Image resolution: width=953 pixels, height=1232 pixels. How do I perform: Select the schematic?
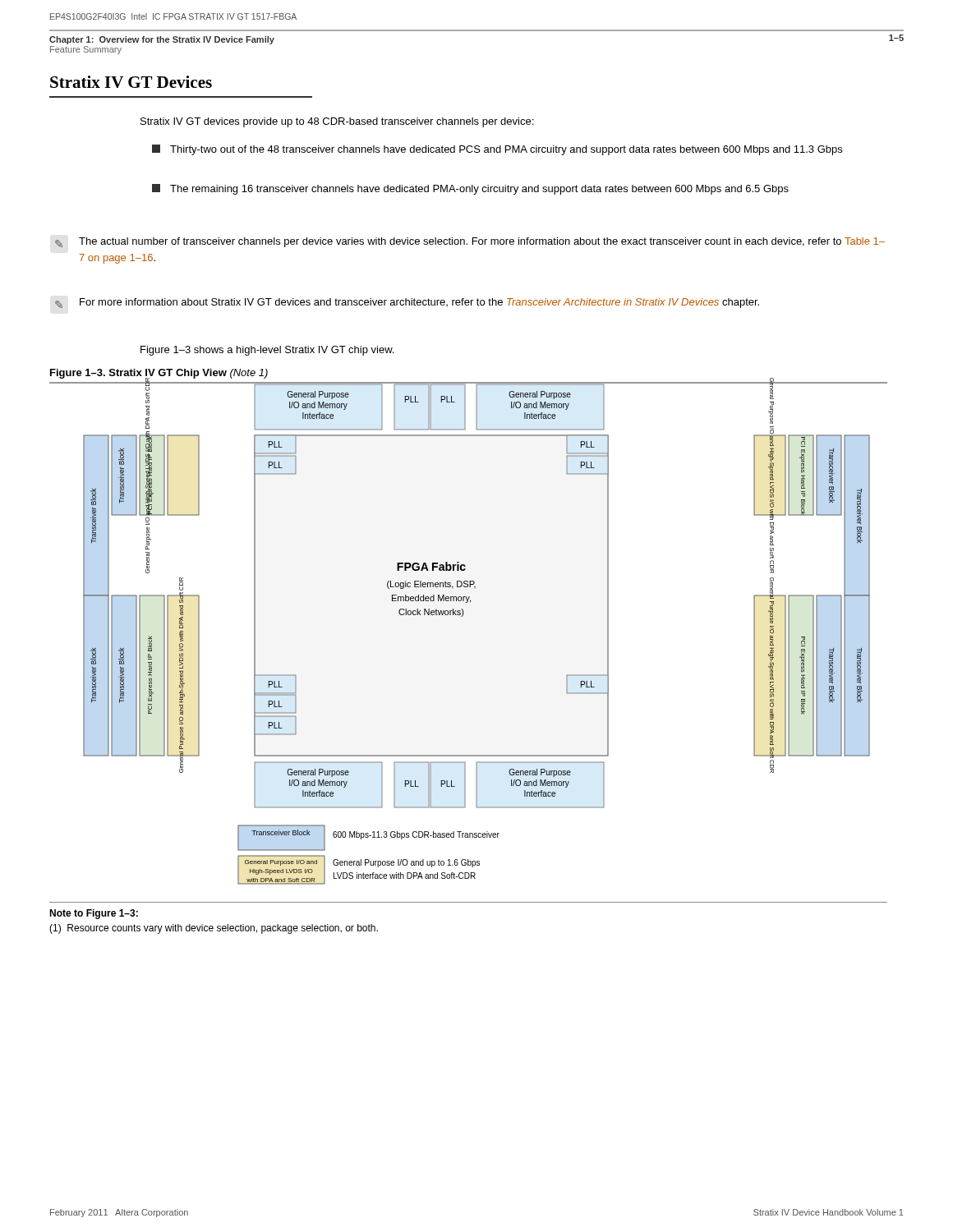click(x=476, y=632)
